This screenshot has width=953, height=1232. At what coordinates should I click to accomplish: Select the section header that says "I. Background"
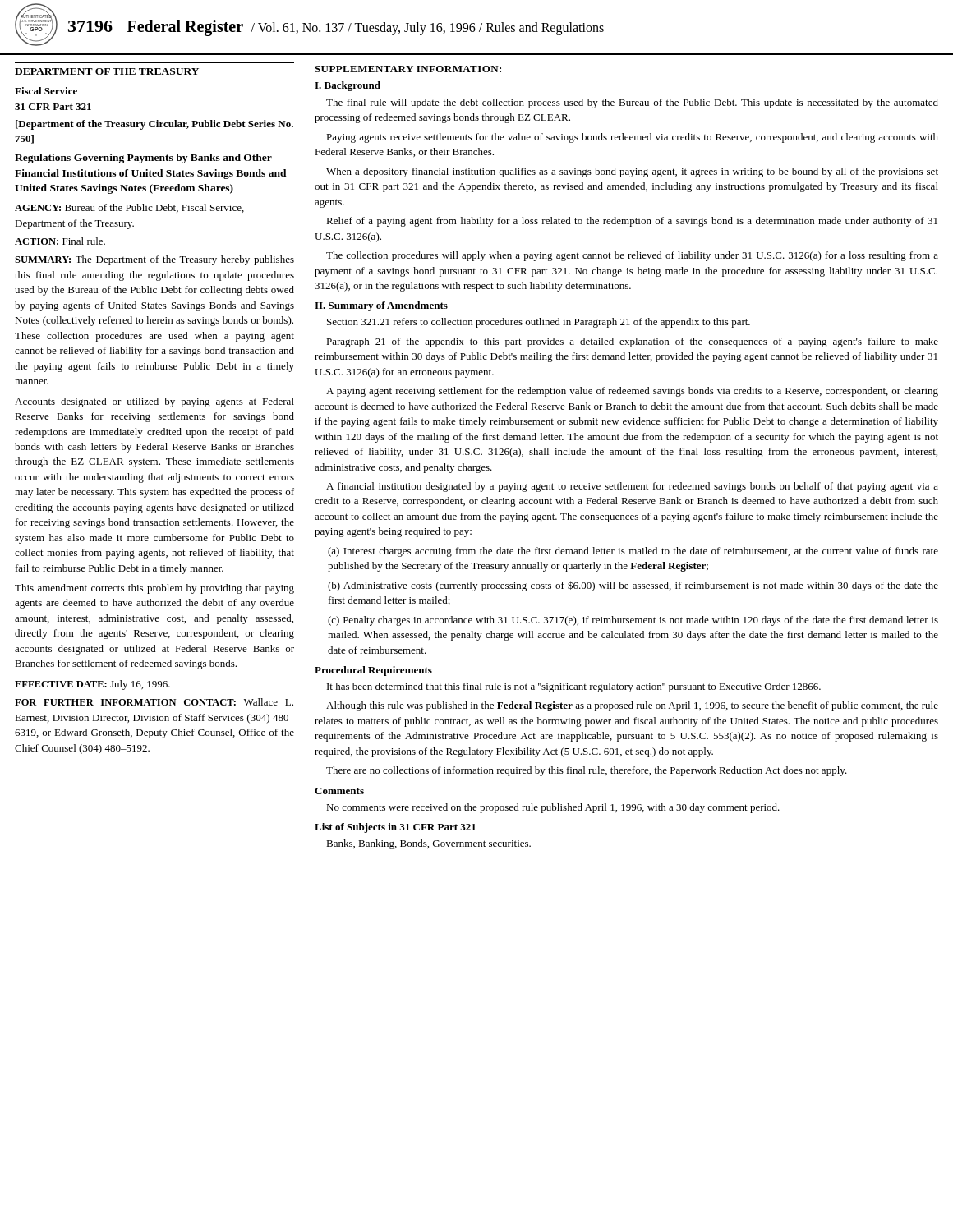(x=348, y=85)
